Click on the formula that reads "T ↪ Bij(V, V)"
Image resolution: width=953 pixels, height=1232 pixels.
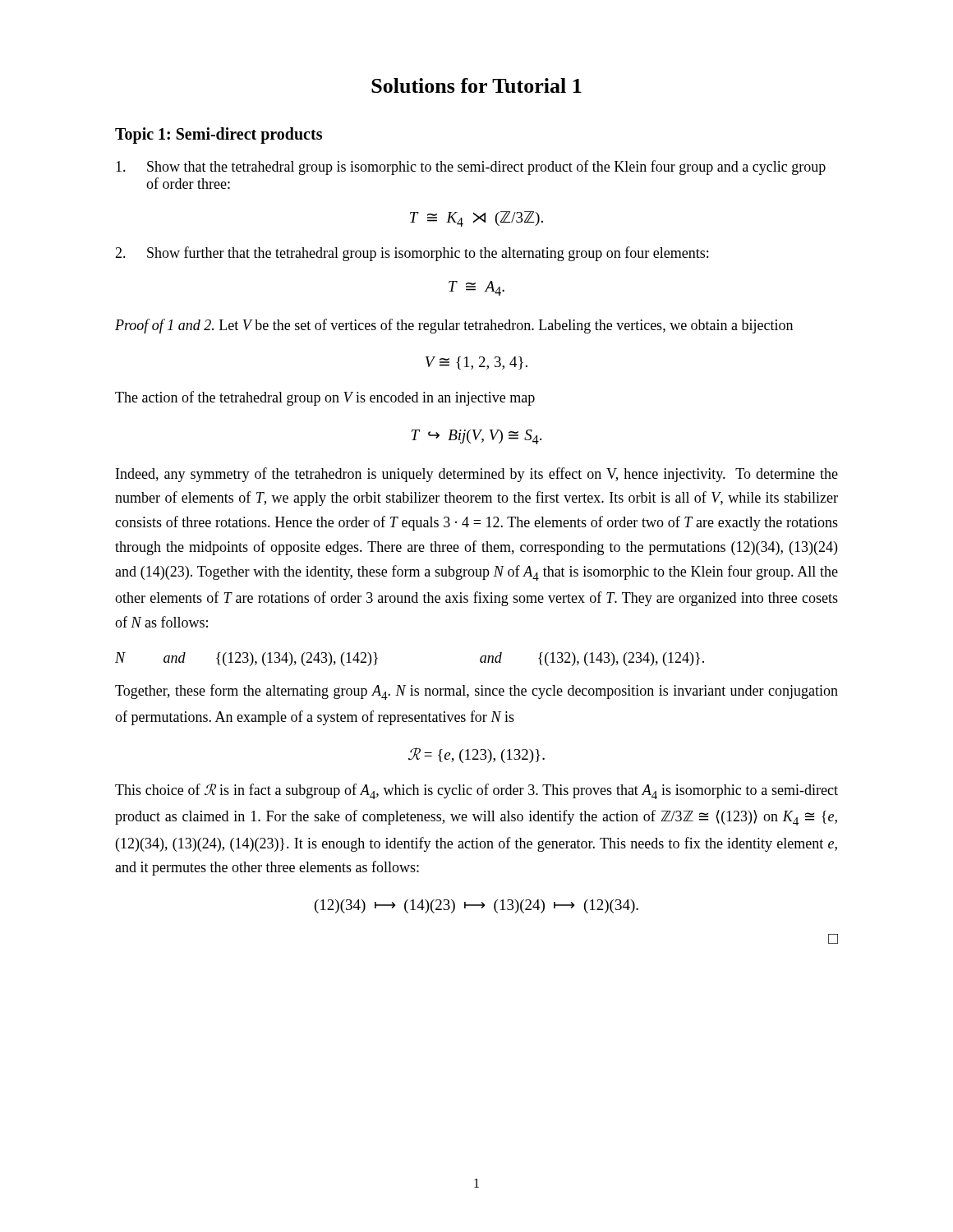(476, 436)
